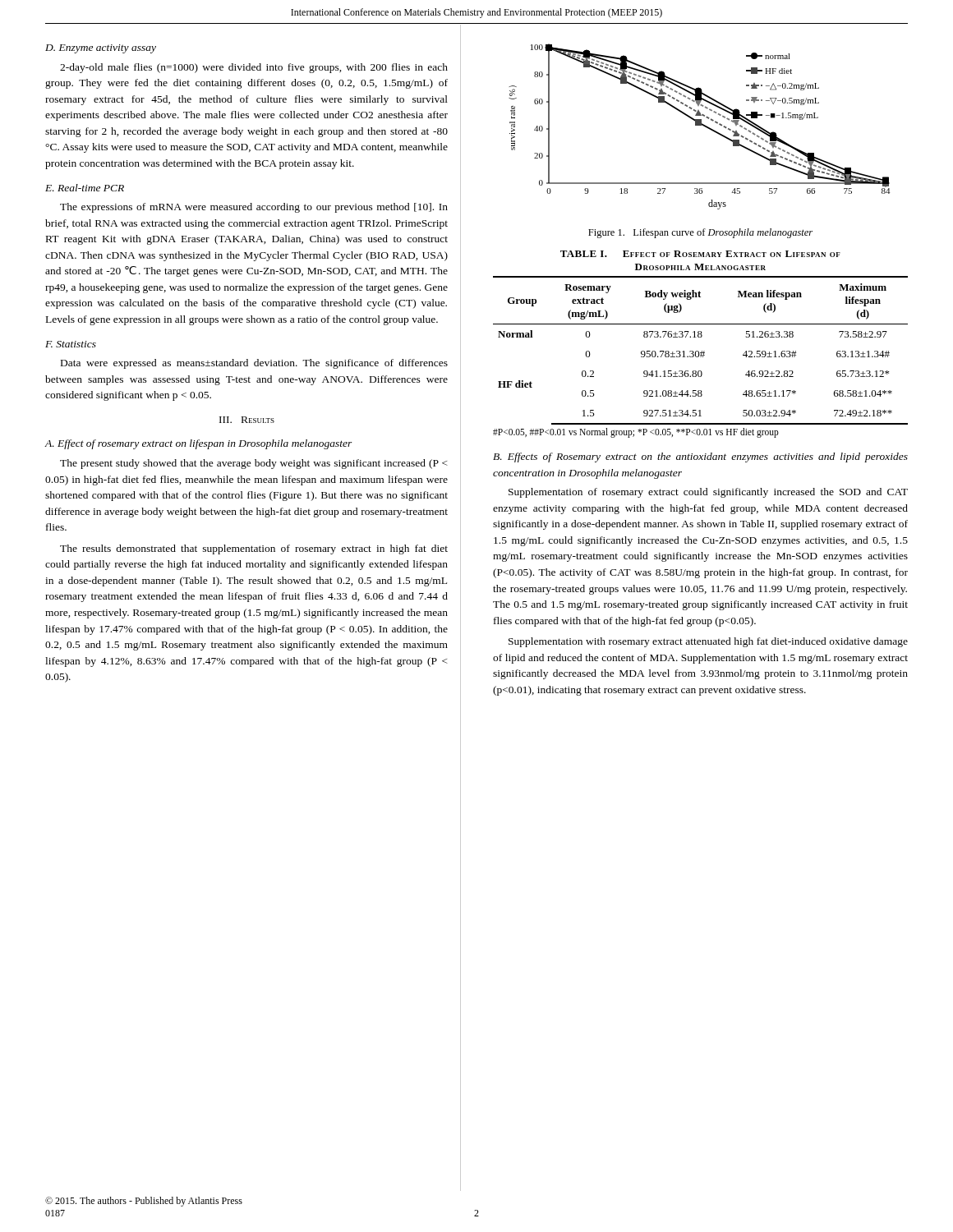The image size is (953, 1232).
Task: Find the text block that says "The results demonstrated that supplementation"
Action: (x=246, y=613)
